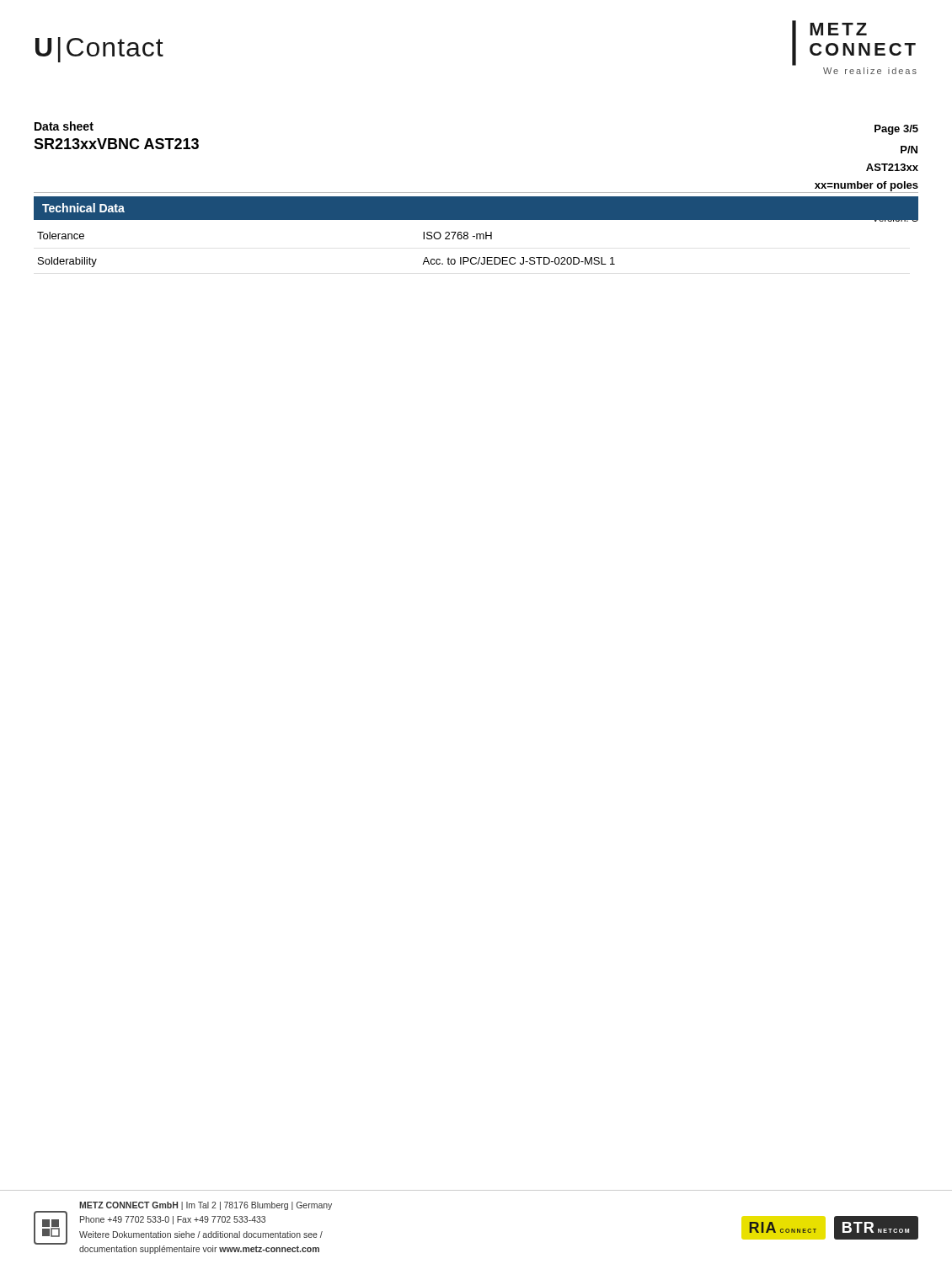The width and height of the screenshot is (952, 1264).
Task: Find the text containing "Page 3/5"
Action: [x=896, y=129]
